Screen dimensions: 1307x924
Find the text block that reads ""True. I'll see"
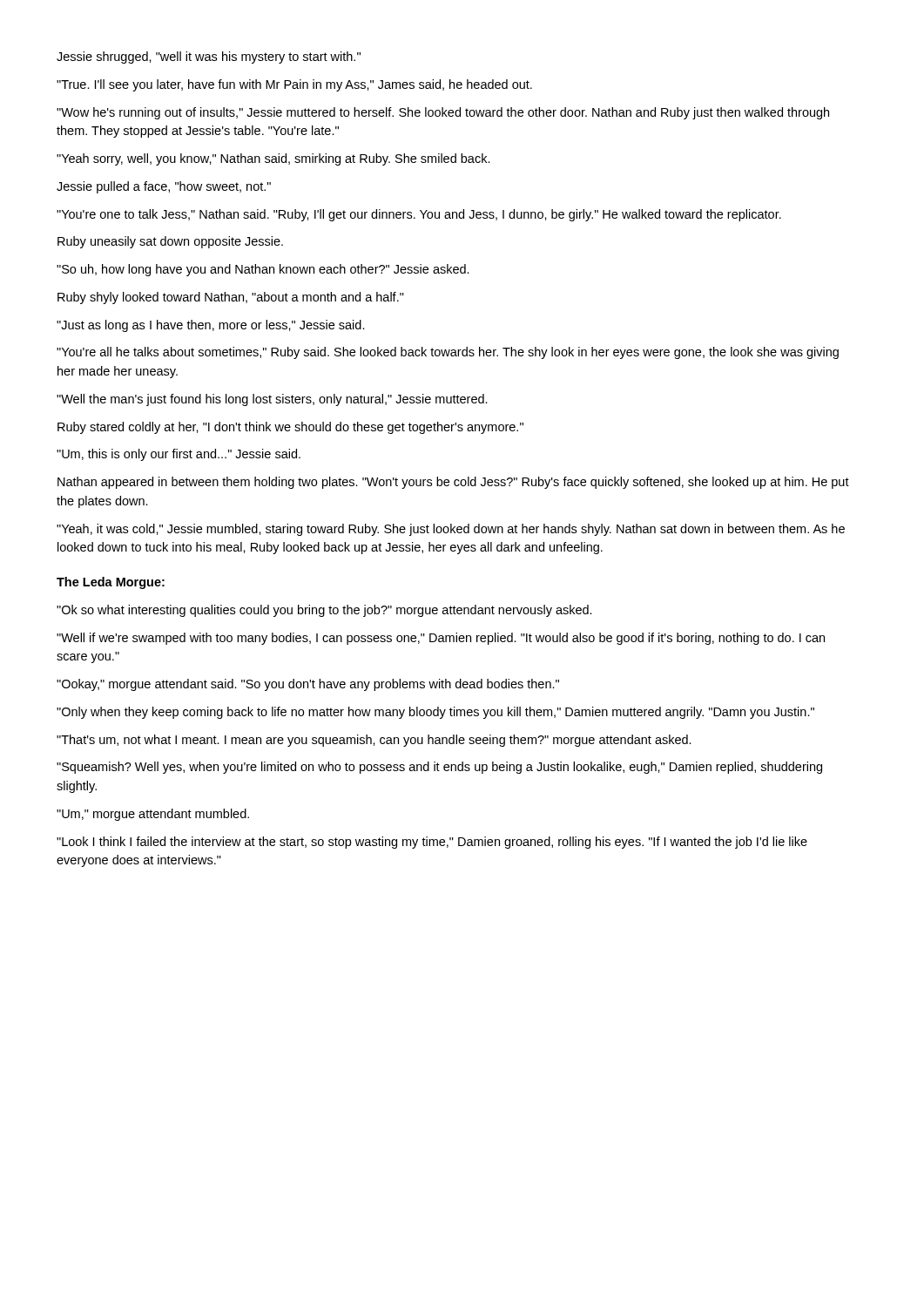coord(295,84)
